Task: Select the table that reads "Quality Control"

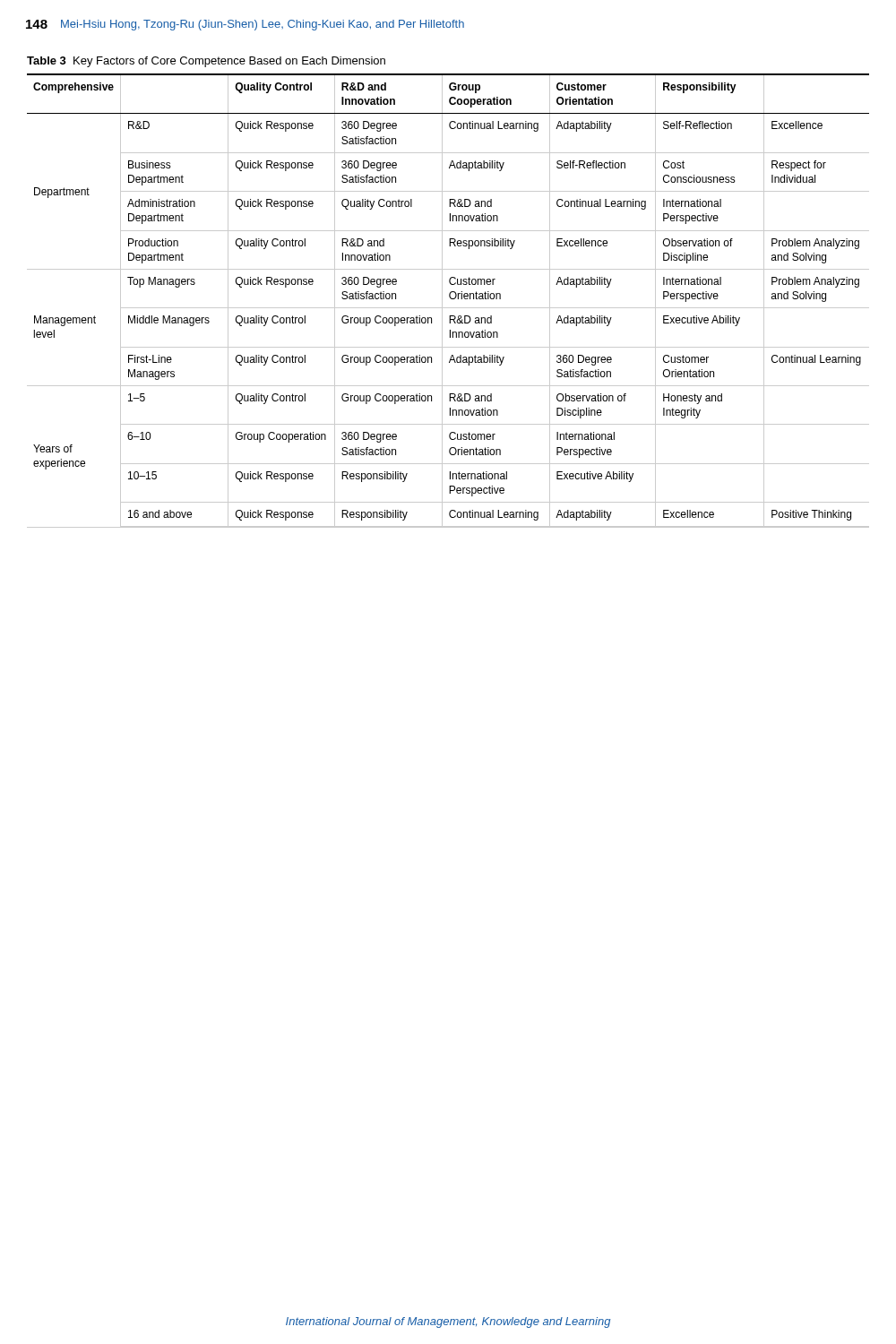Action: point(448,301)
